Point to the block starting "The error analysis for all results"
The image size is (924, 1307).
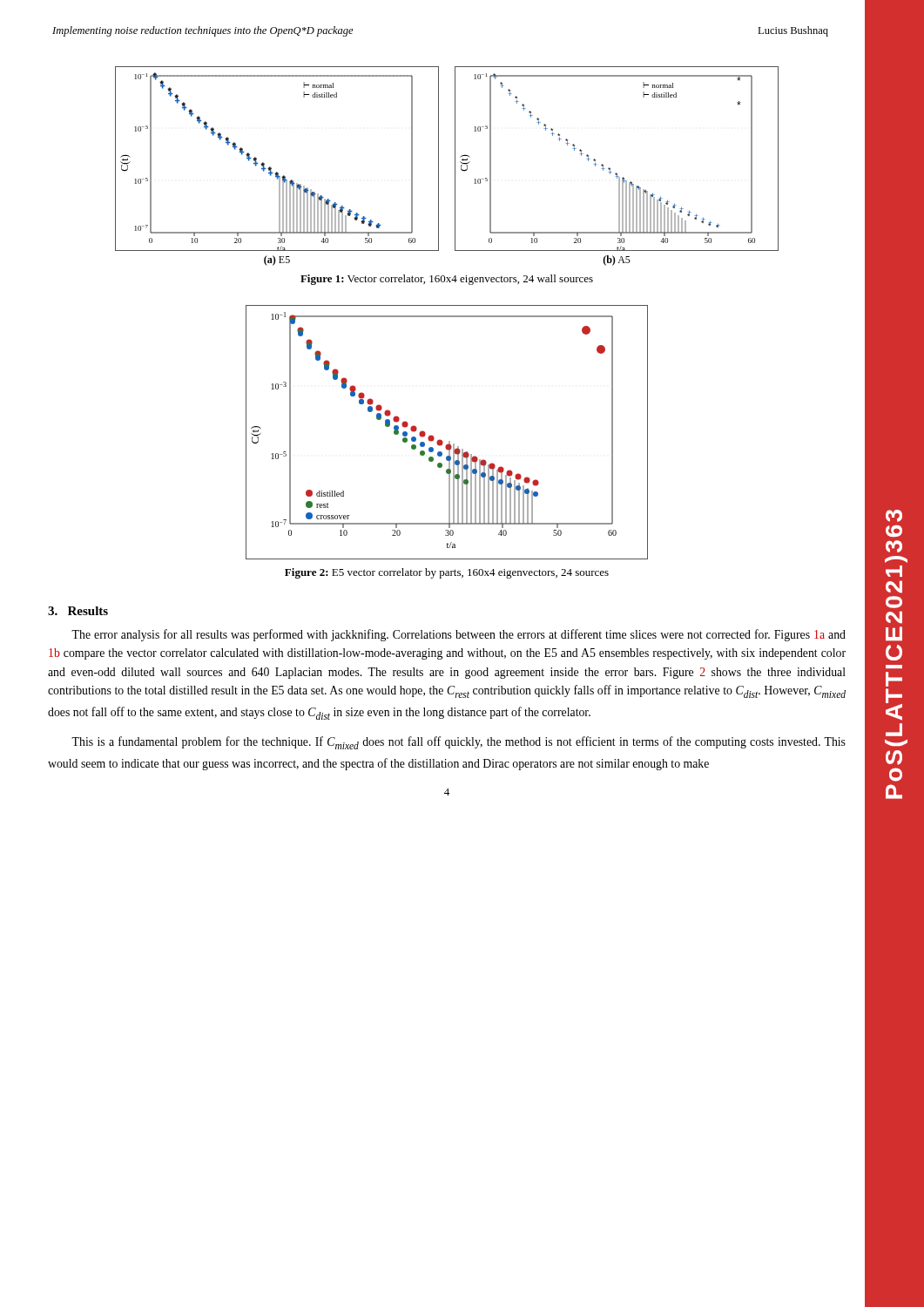tap(447, 699)
